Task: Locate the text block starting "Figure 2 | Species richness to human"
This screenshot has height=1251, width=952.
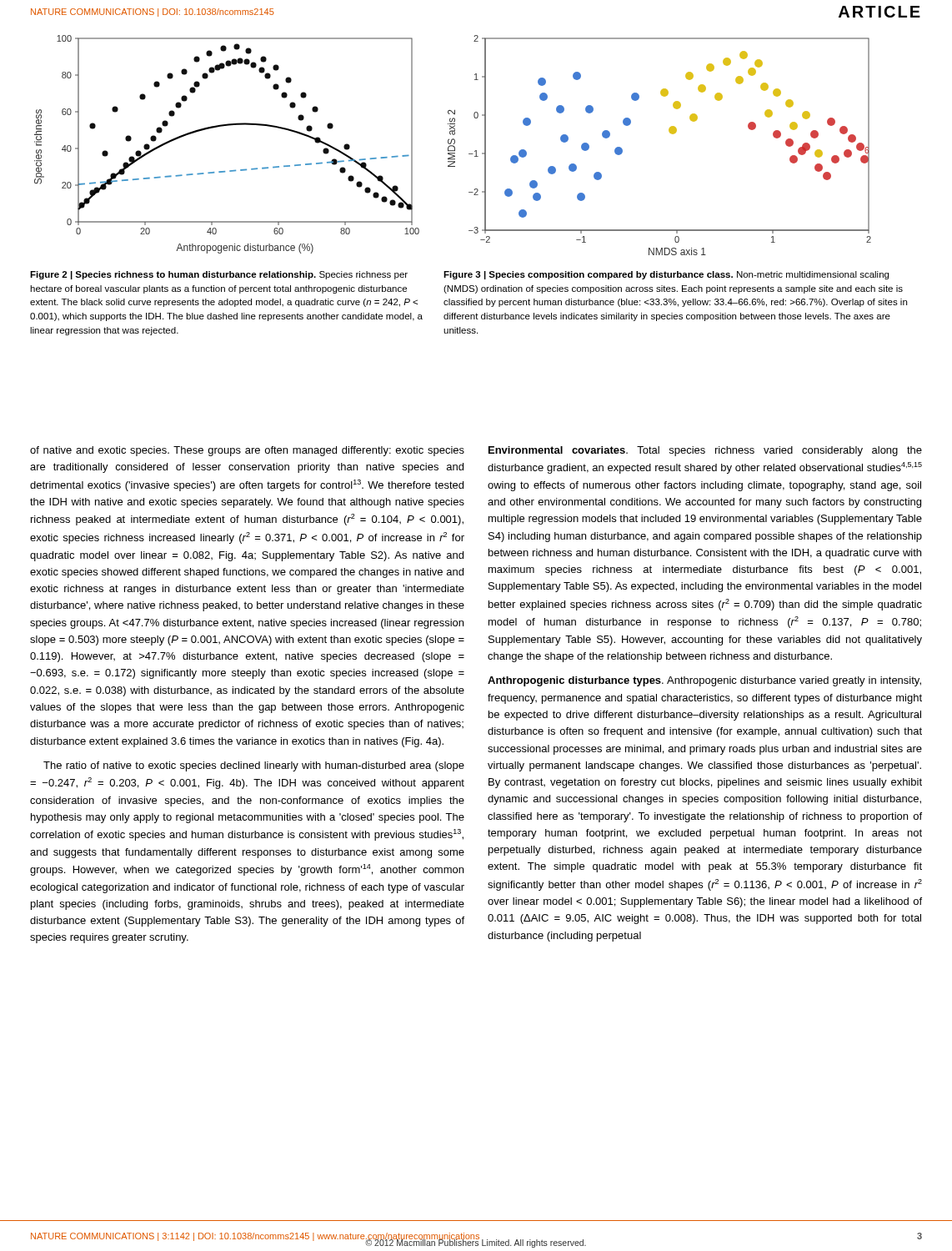Action: click(x=226, y=302)
